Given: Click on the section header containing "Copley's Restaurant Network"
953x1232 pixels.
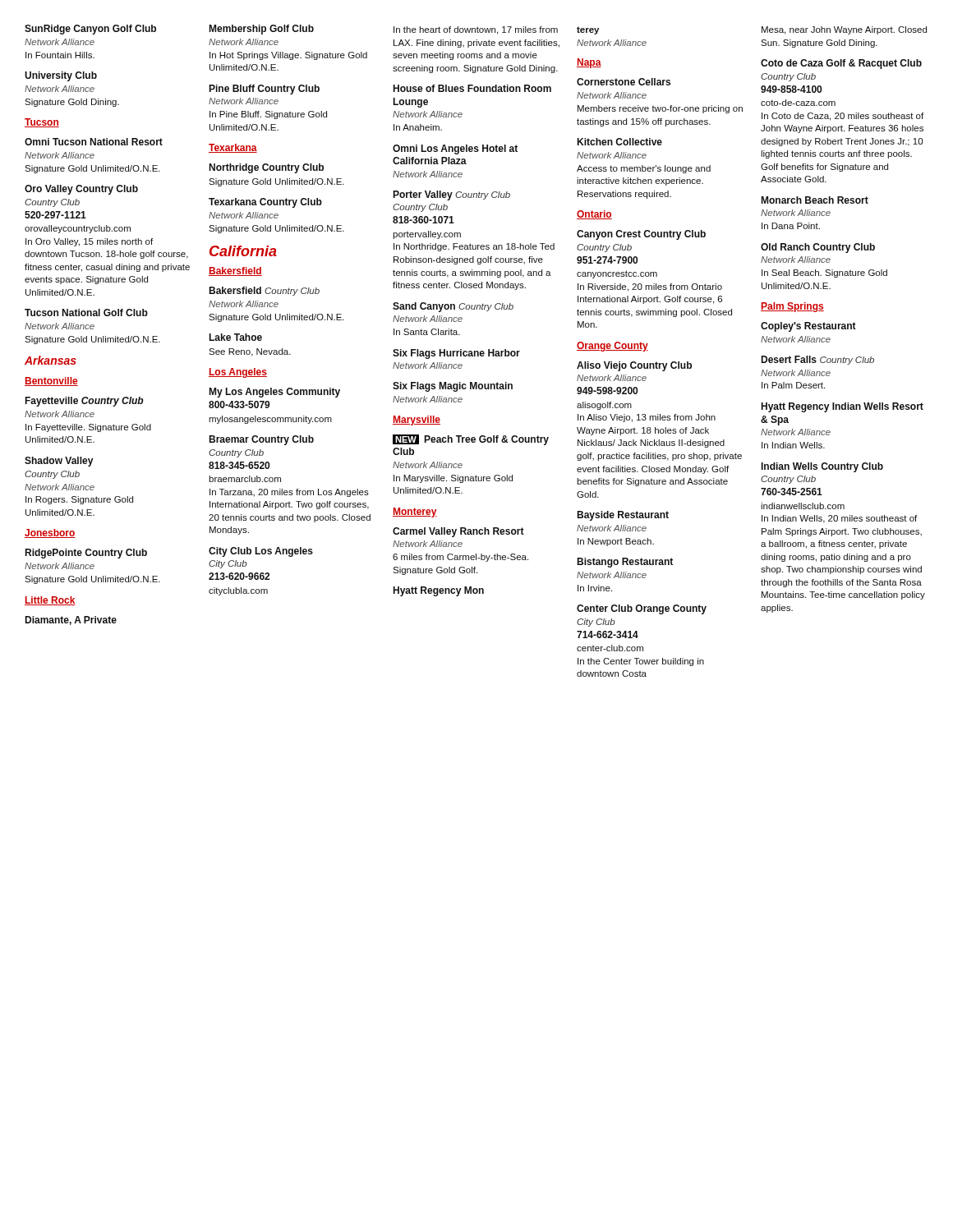Looking at the screenshot, I should coord(845,333).
